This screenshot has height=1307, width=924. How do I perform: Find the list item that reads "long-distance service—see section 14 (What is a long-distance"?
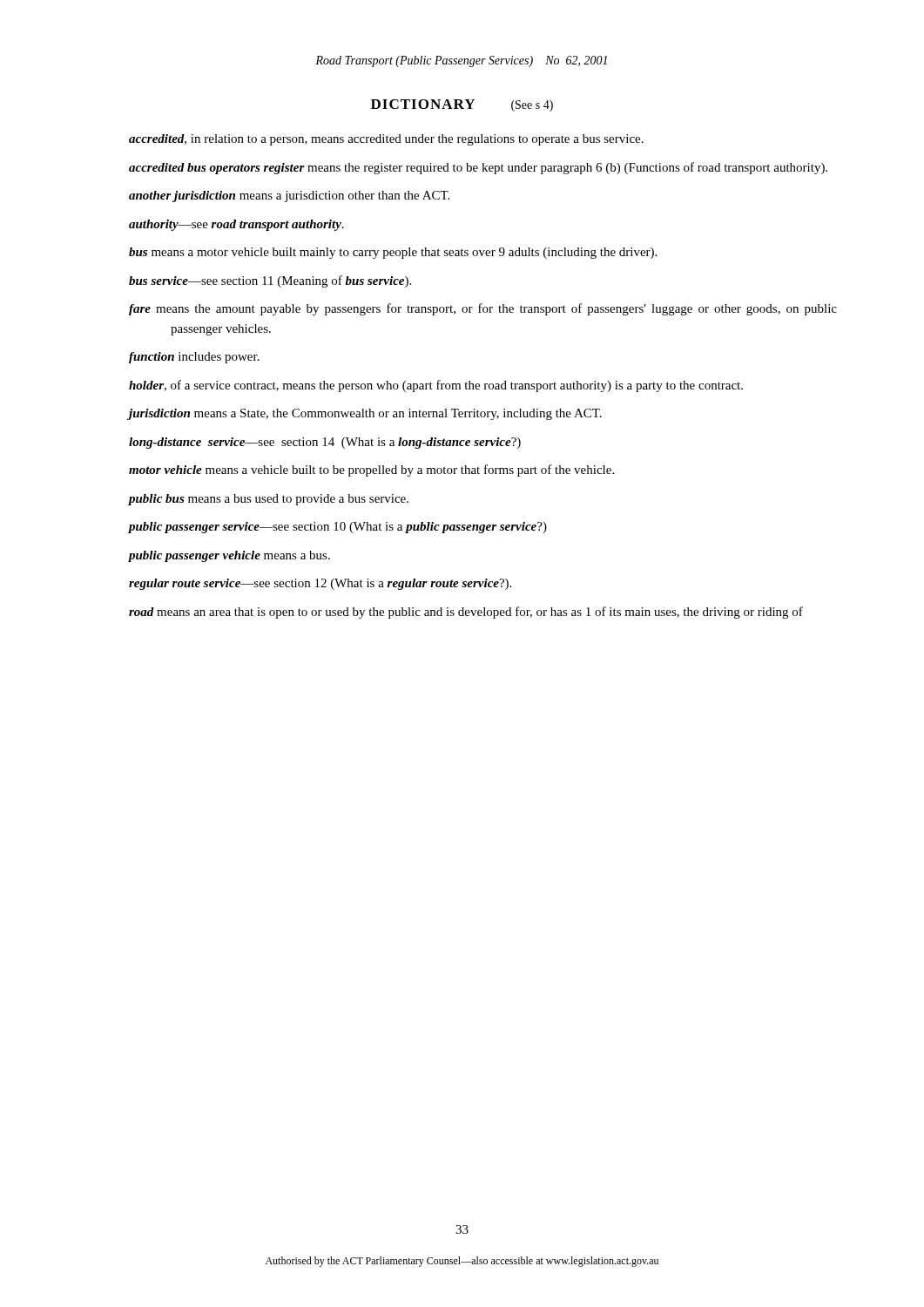483,442
